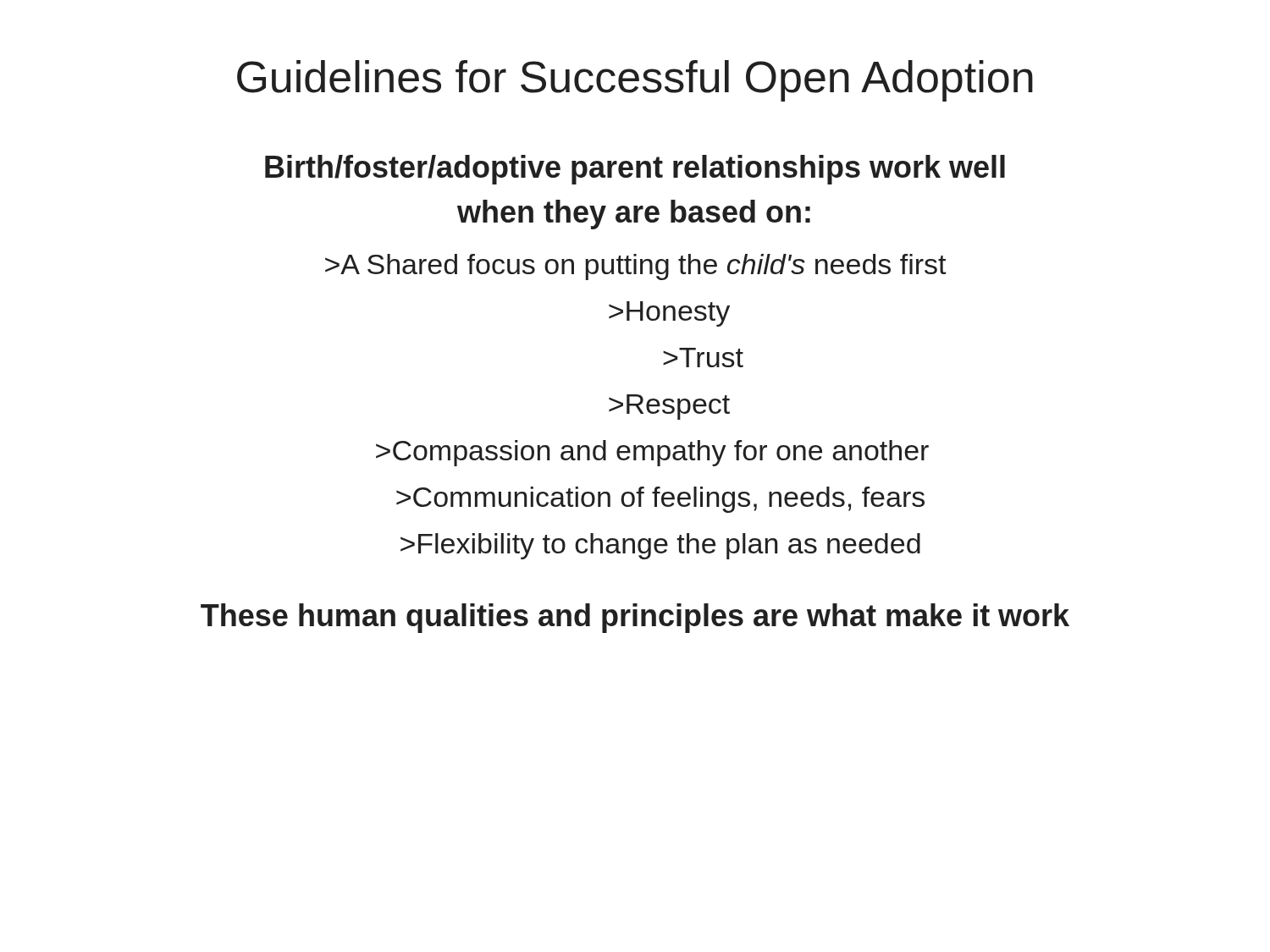
Task: Select the list item that reads ">A Shared focus on"
Action: pos(635,264)
